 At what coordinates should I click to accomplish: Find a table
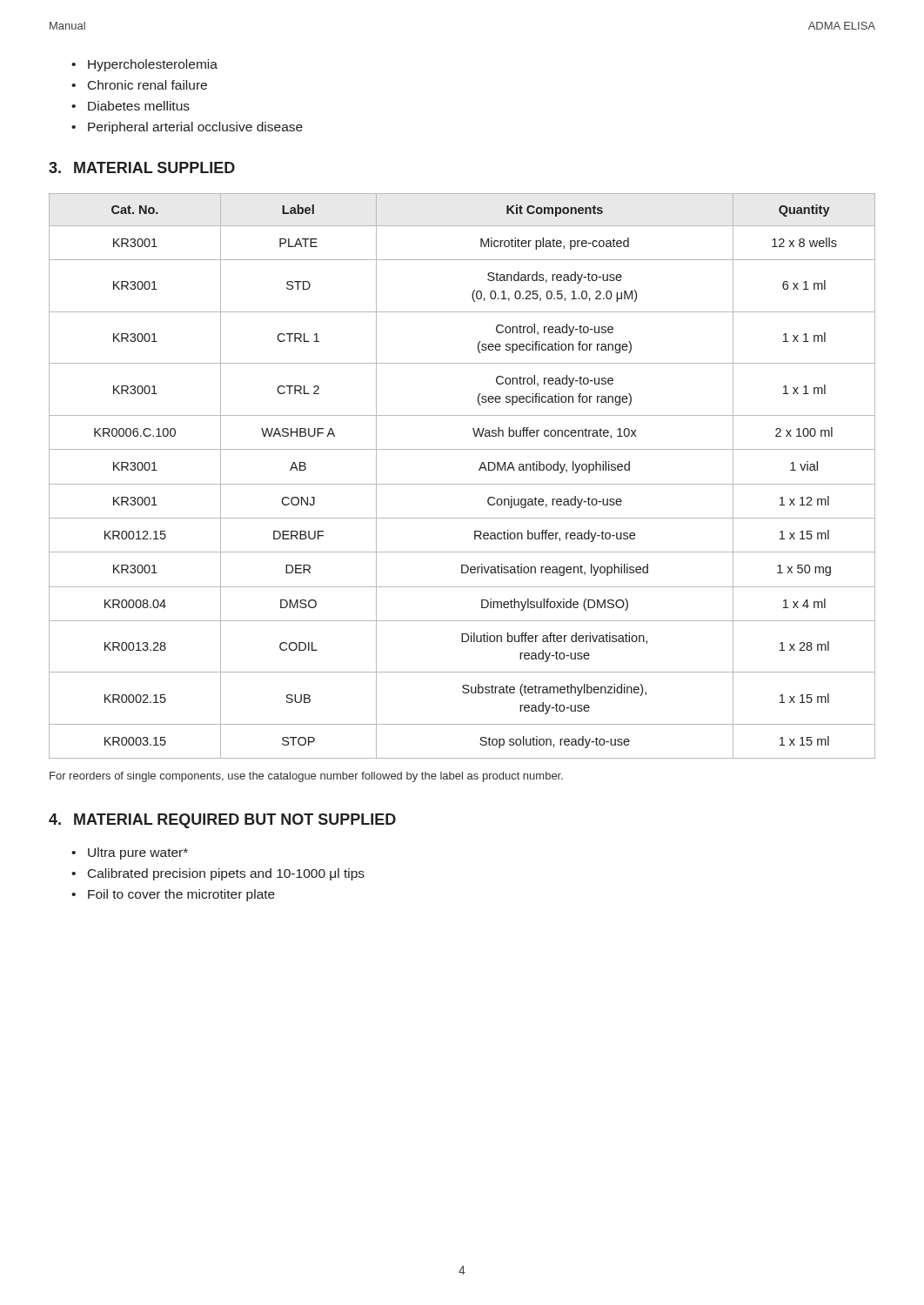[462, 476]
